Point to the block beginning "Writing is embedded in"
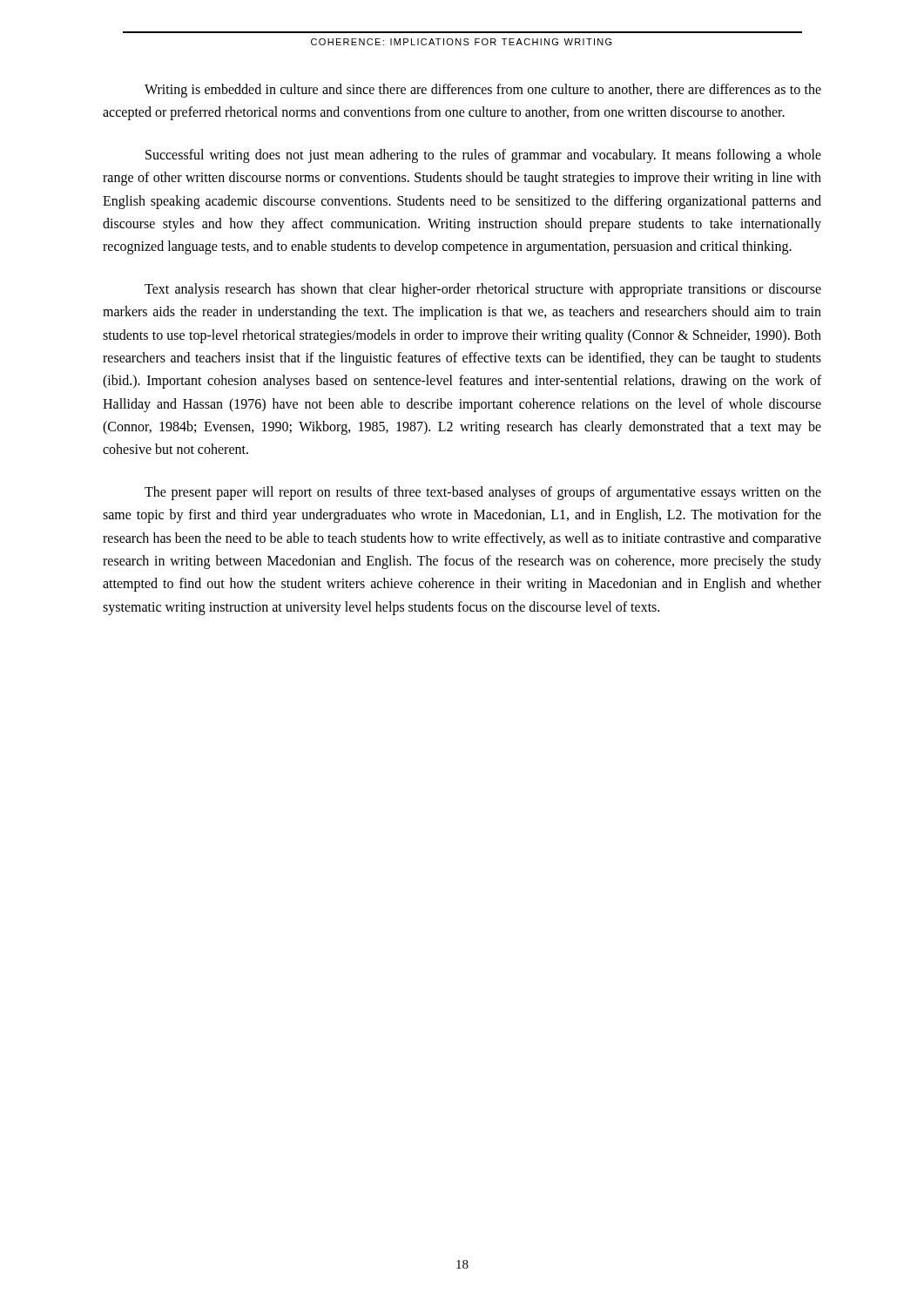Image resolution: width=924 pixels, height=1307 pixels. [462, 101]
